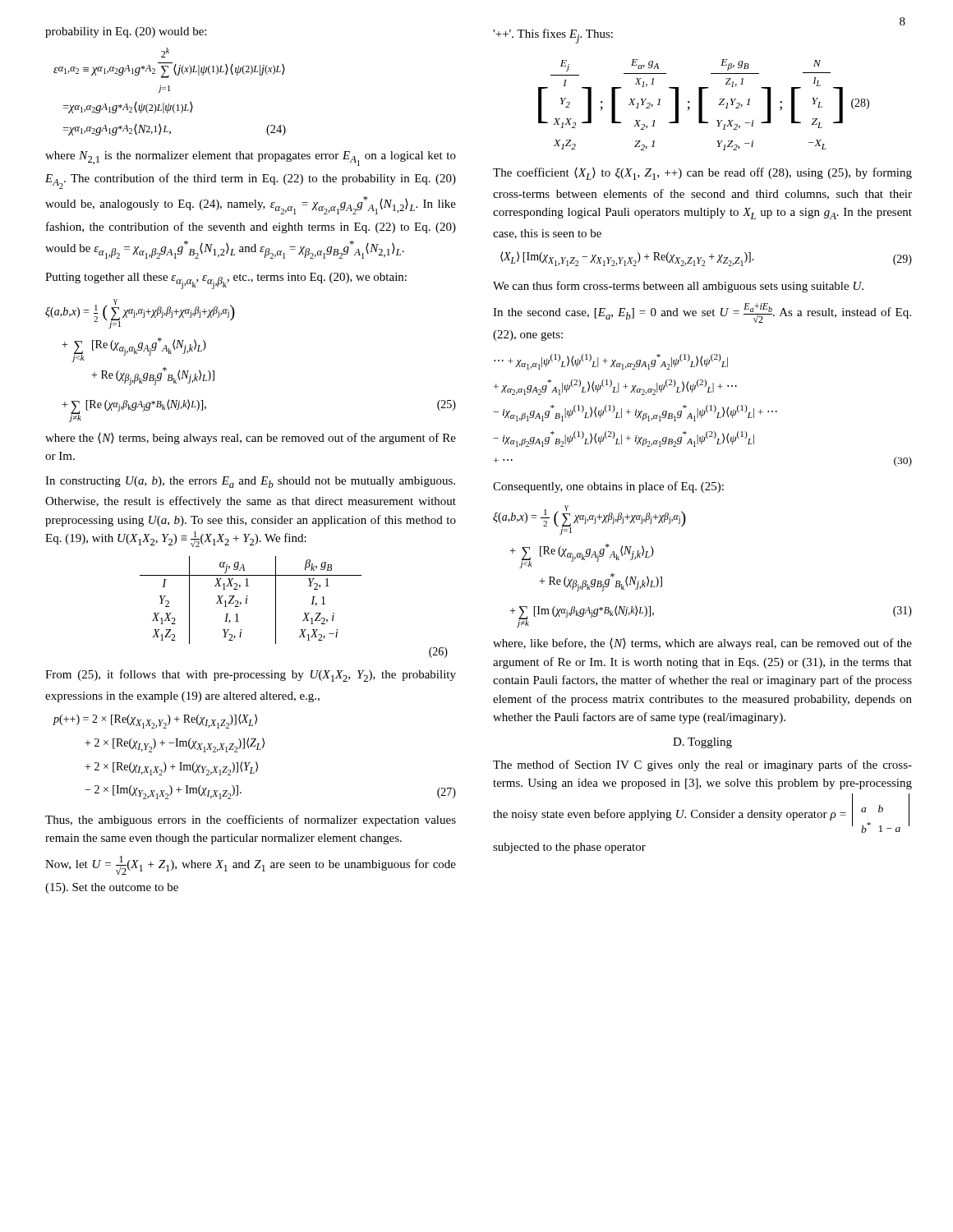953x1232 pixels.
Task: Click on the text starting "⟨XL⟩ [Im(χX1,Y1Z2 − χX1Y2,Y1X2) + Re(χX2,Z1Y2 + χZ2,Z1)]."
Action: pos(706,259)
